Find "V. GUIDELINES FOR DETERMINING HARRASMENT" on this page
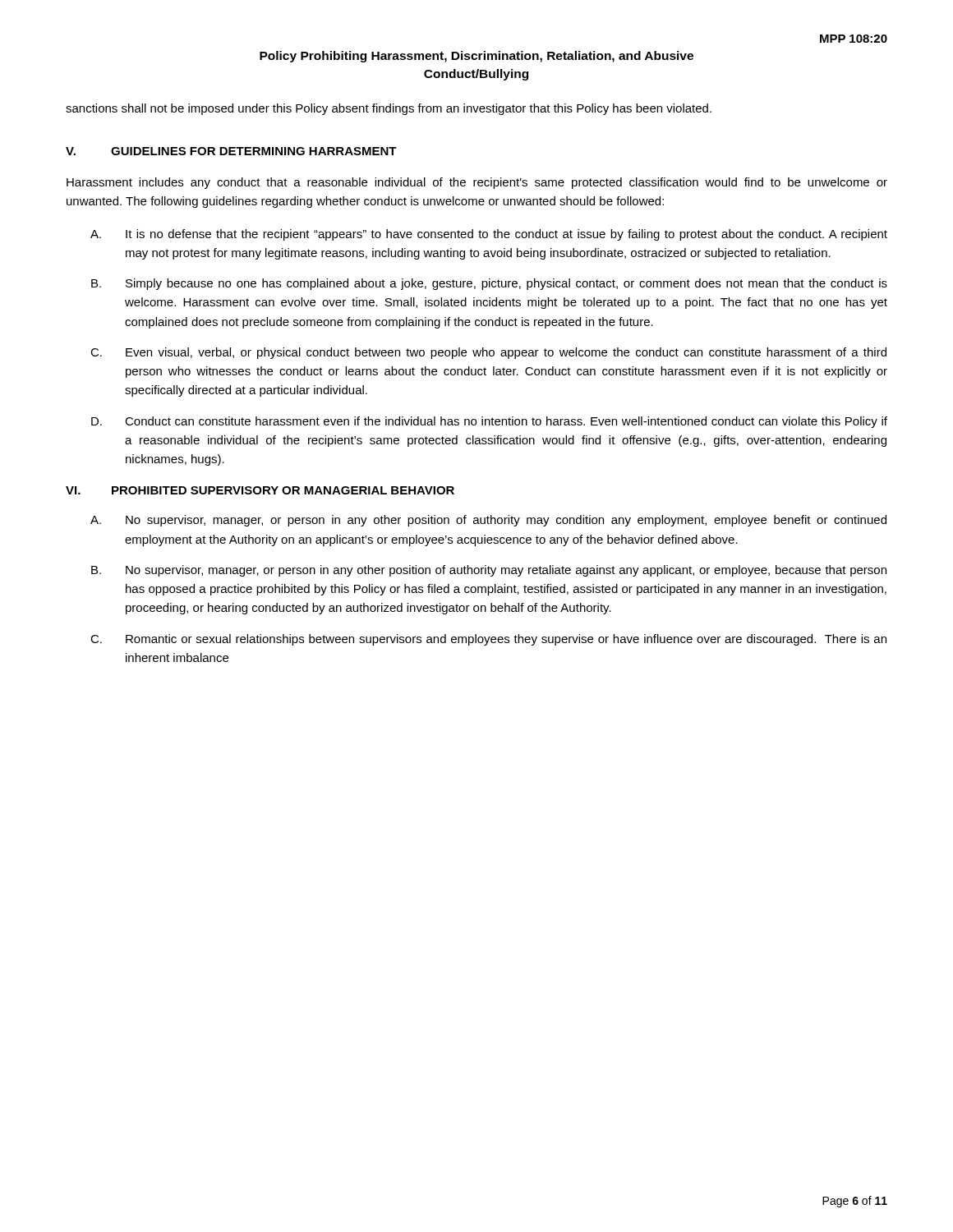The width and height of the screenshot is (953, 1232). [x=231, y=151]
